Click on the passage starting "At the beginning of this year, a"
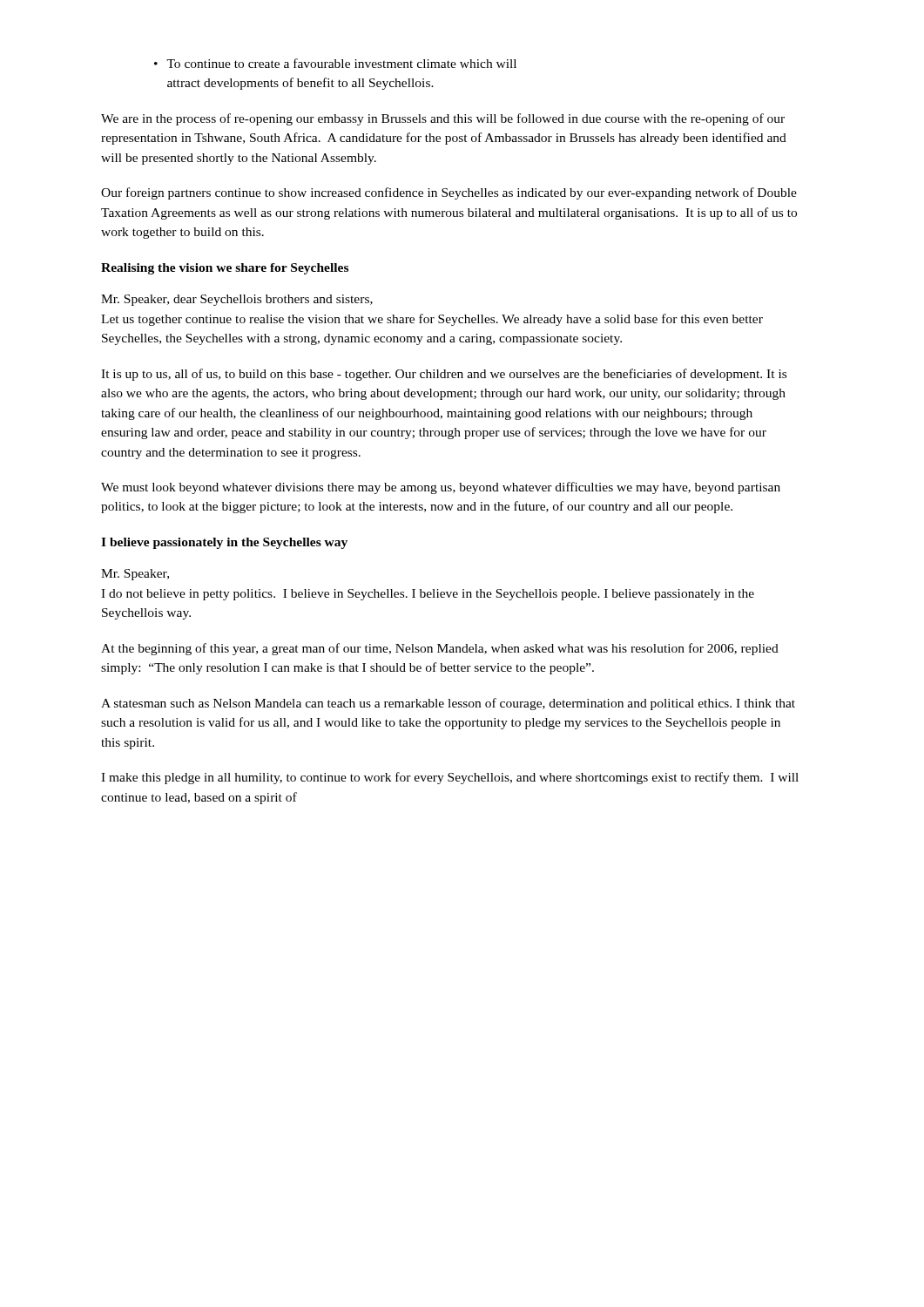Image resolution: width=924 pixels, height=1307 pixels. (440, 657)
